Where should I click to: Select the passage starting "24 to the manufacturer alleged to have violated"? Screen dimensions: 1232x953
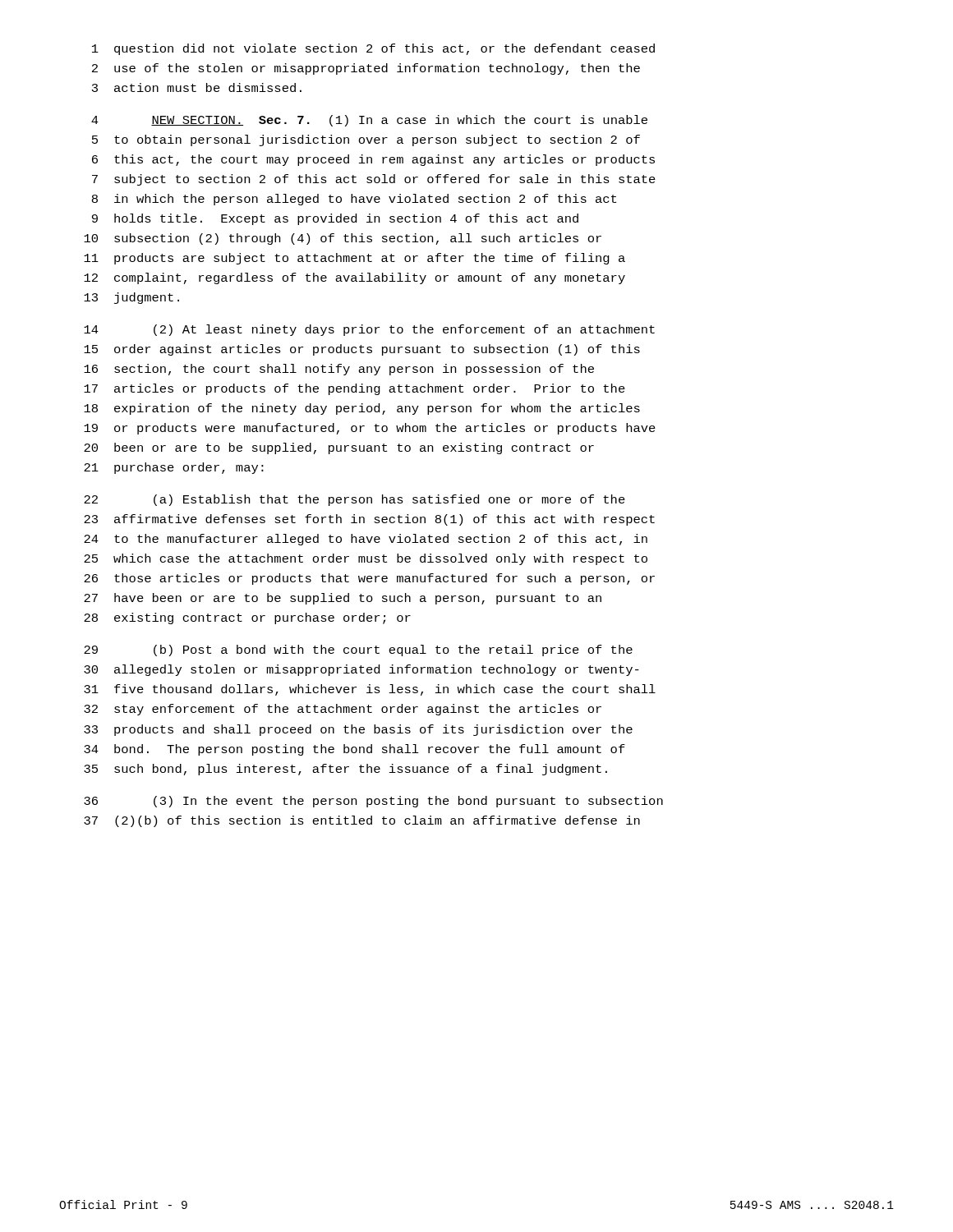476,540
